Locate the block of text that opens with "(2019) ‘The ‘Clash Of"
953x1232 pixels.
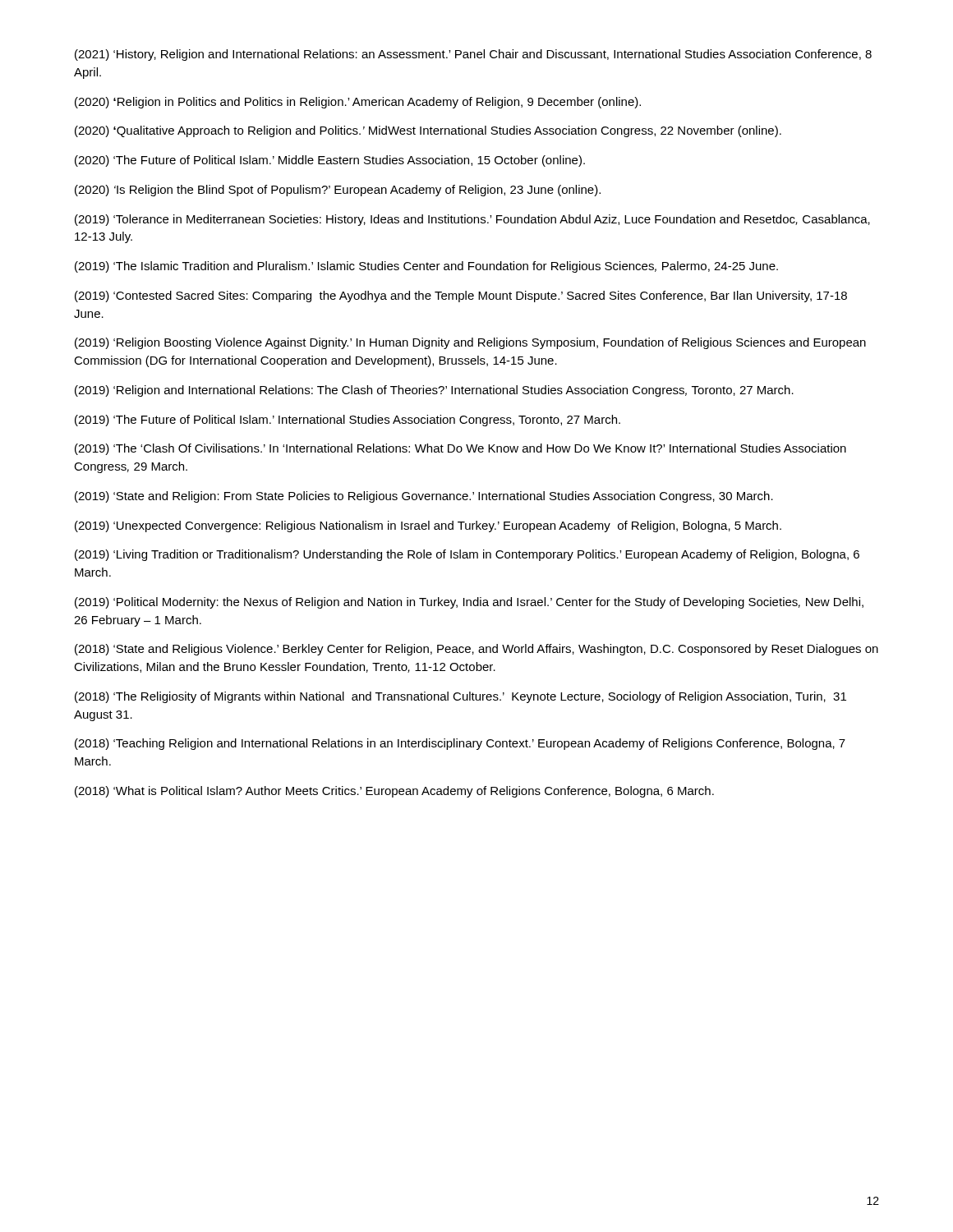pos(460,457)
